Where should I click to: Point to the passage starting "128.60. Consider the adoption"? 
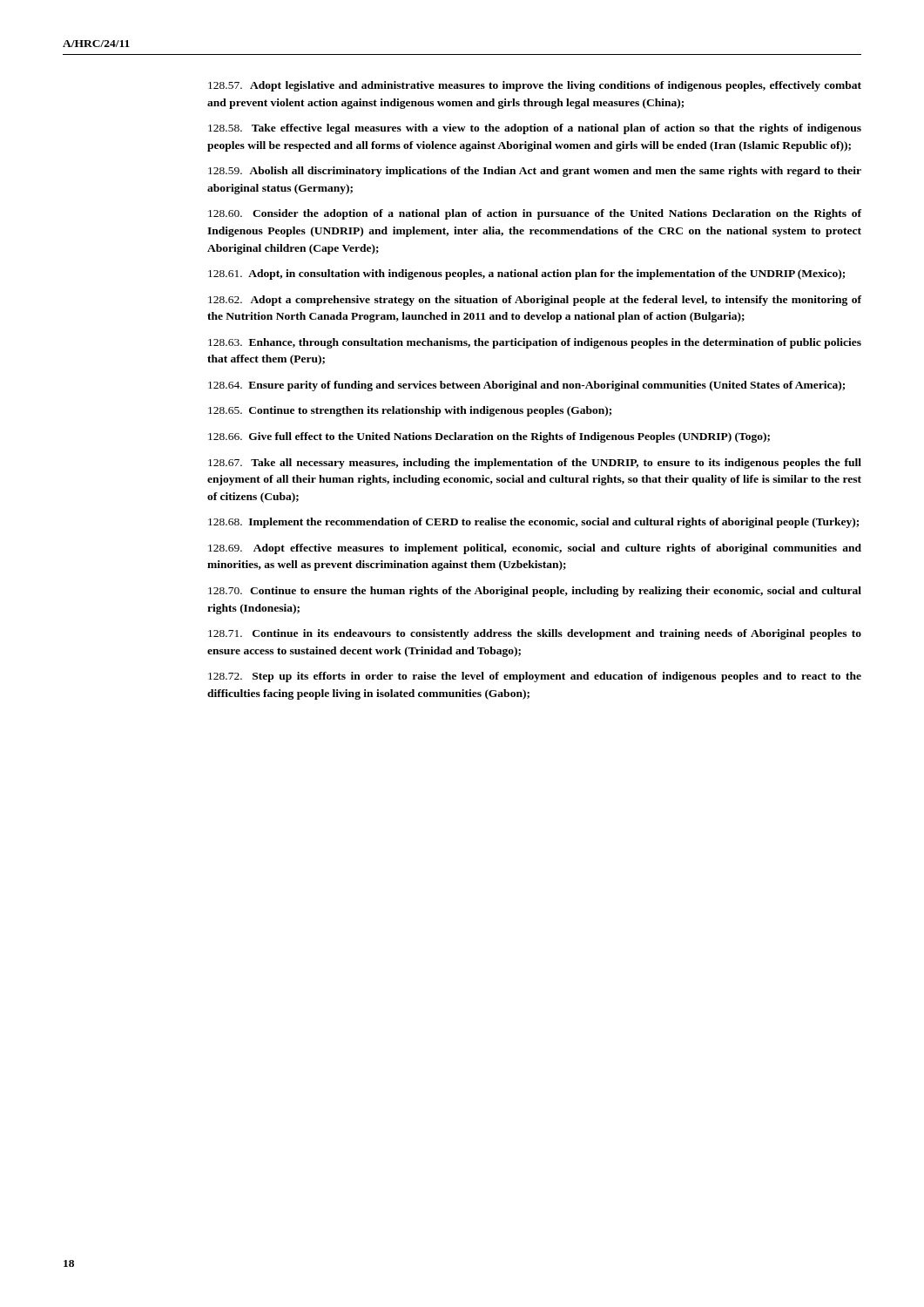(534, 230)
